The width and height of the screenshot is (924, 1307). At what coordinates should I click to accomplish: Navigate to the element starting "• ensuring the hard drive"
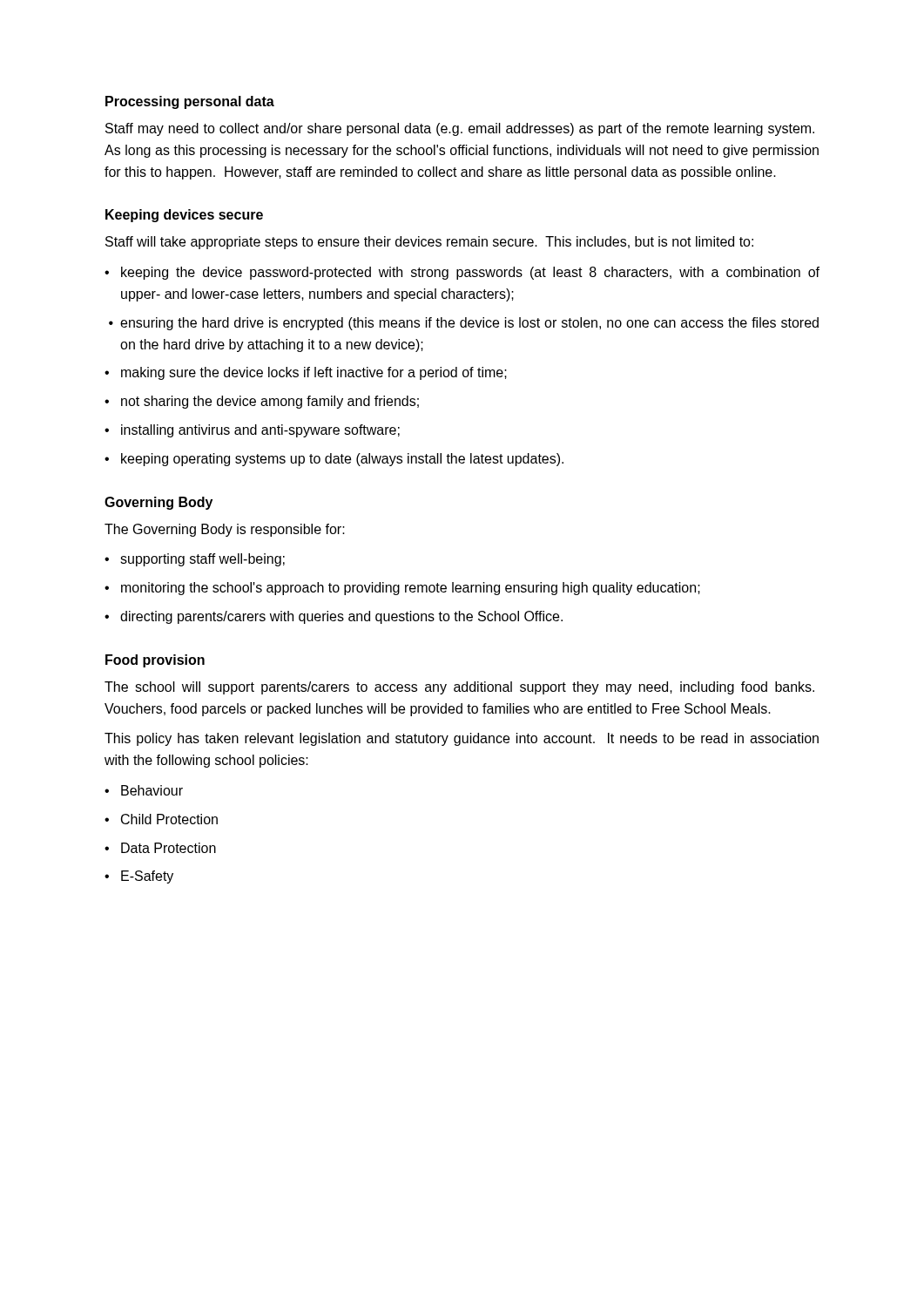click(x=462, y=334)
